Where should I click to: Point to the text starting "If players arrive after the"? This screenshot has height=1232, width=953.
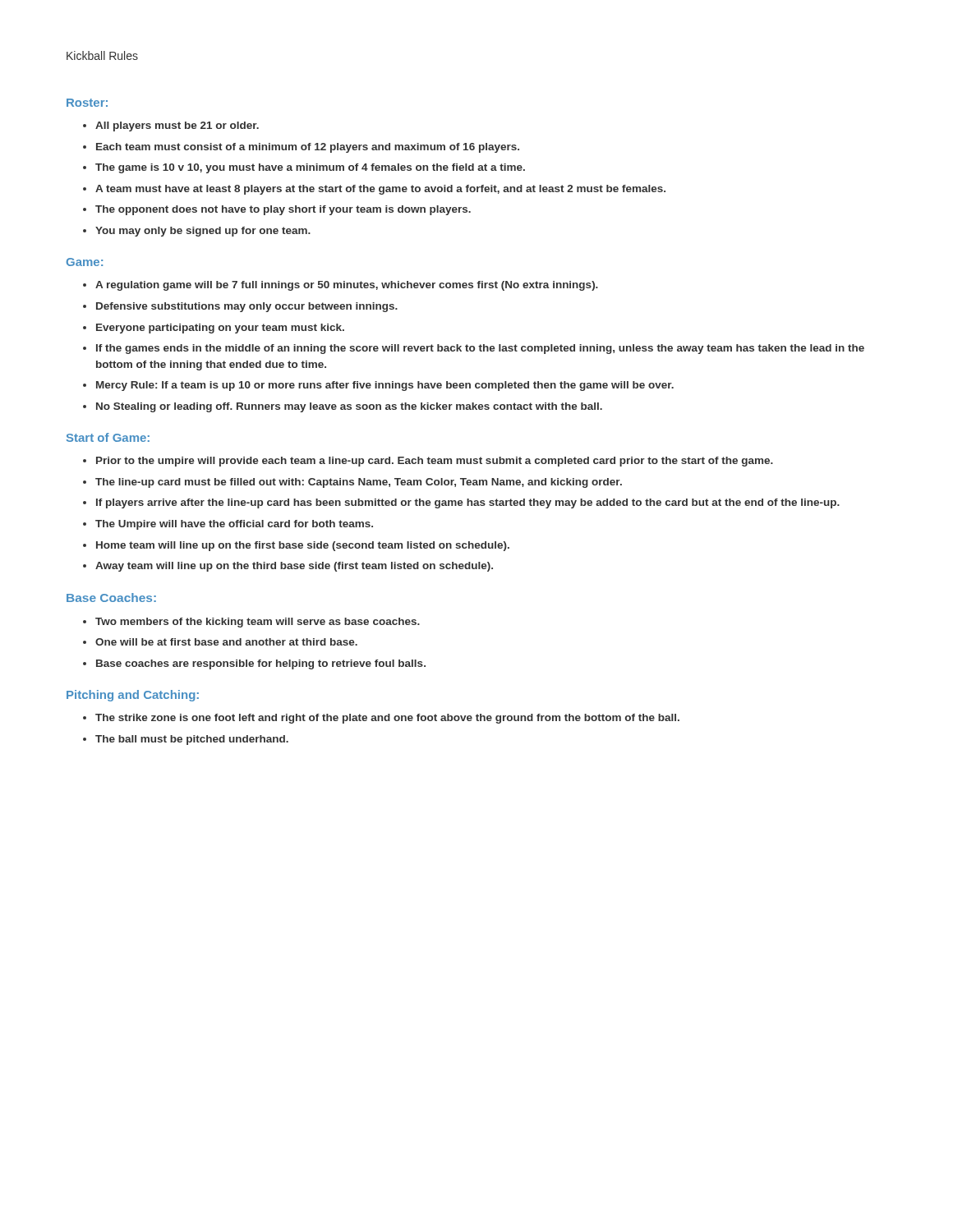468,503
